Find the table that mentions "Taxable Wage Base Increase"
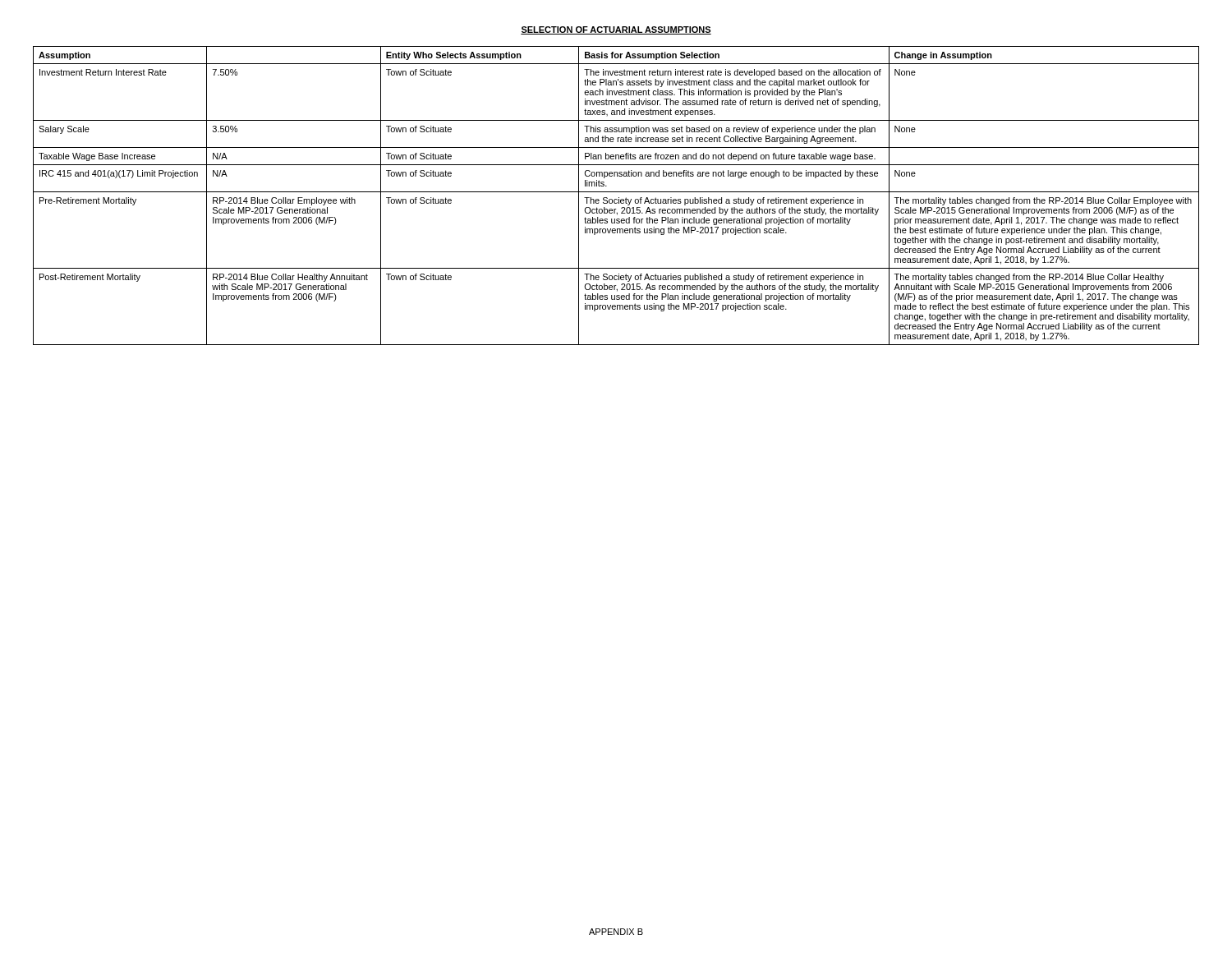Screen dimensions: 953x1232 tap(616, 196)
